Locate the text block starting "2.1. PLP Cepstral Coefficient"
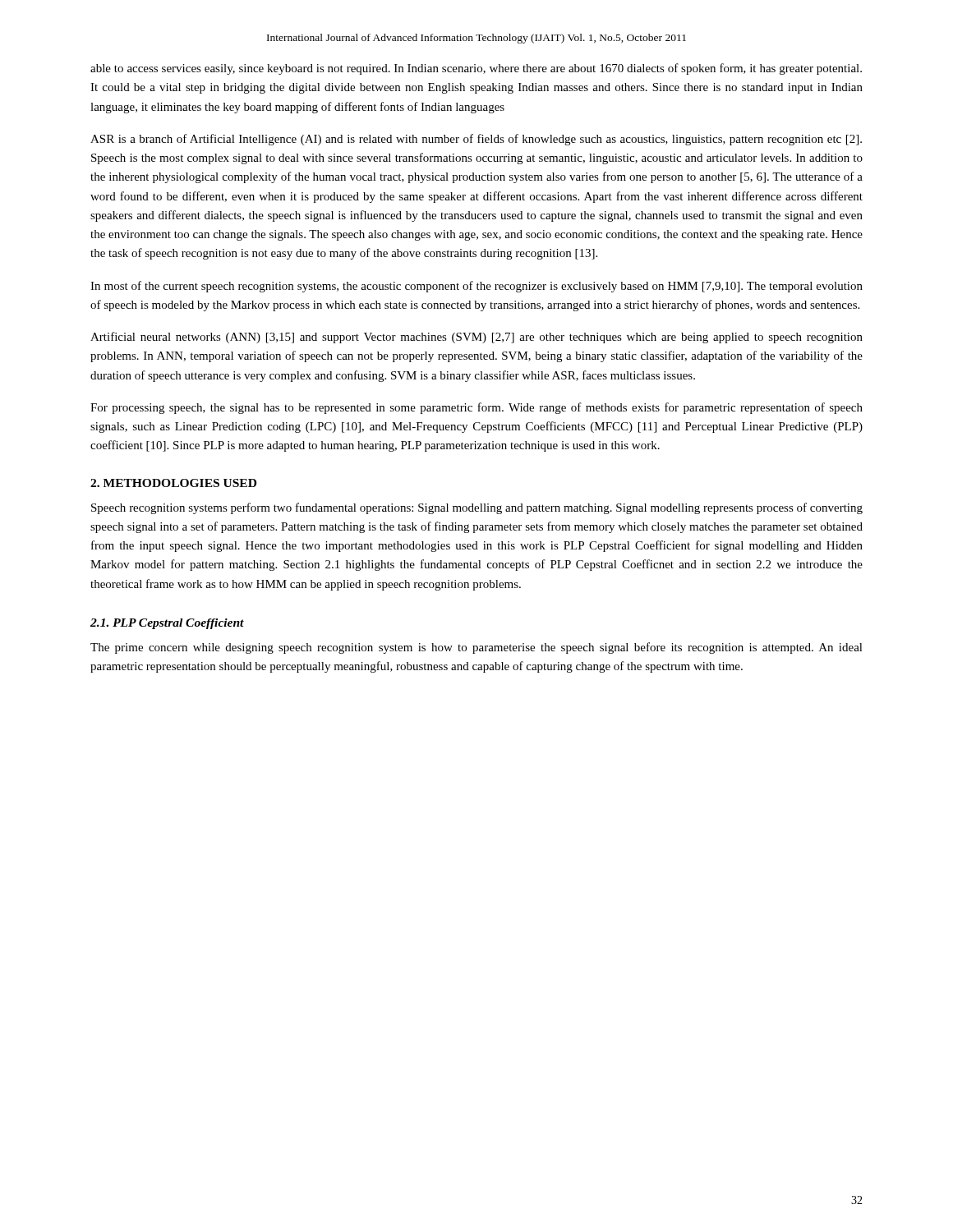Image resolution: width=953 pixels, height=1232 pixels. (167, 622)
